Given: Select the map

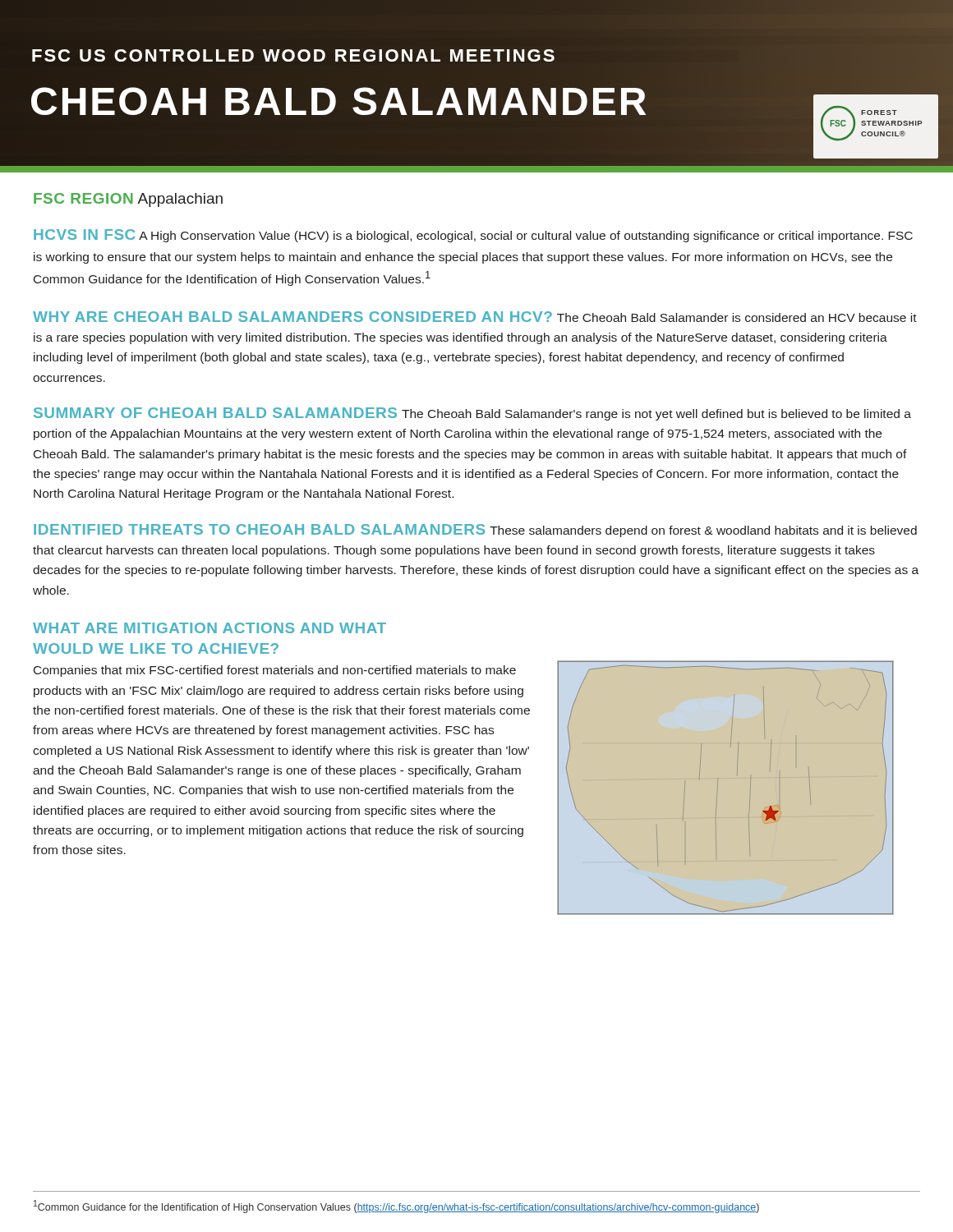Looking at the screenshot, I should click(x=725, y=788).
